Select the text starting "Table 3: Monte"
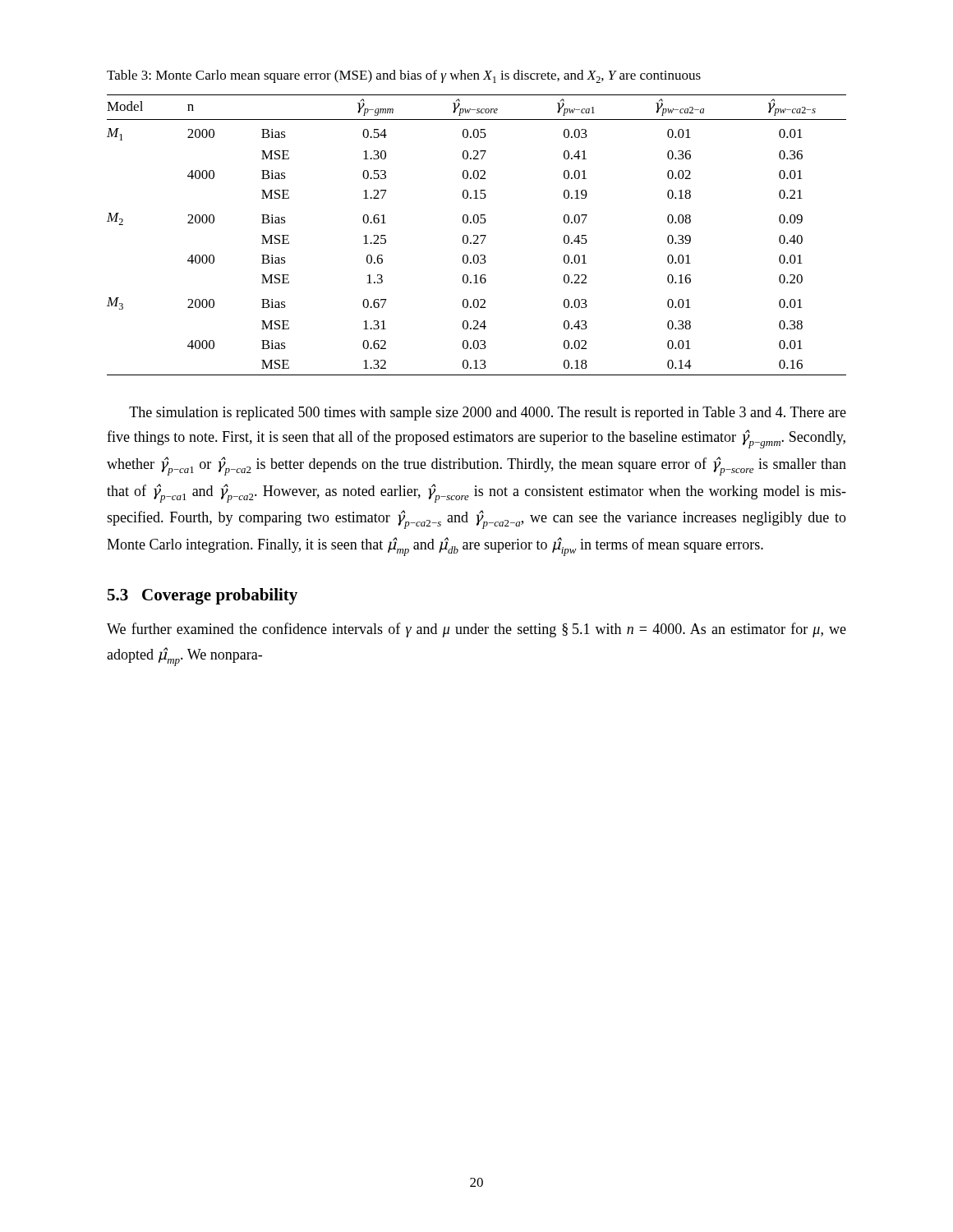 404,77
